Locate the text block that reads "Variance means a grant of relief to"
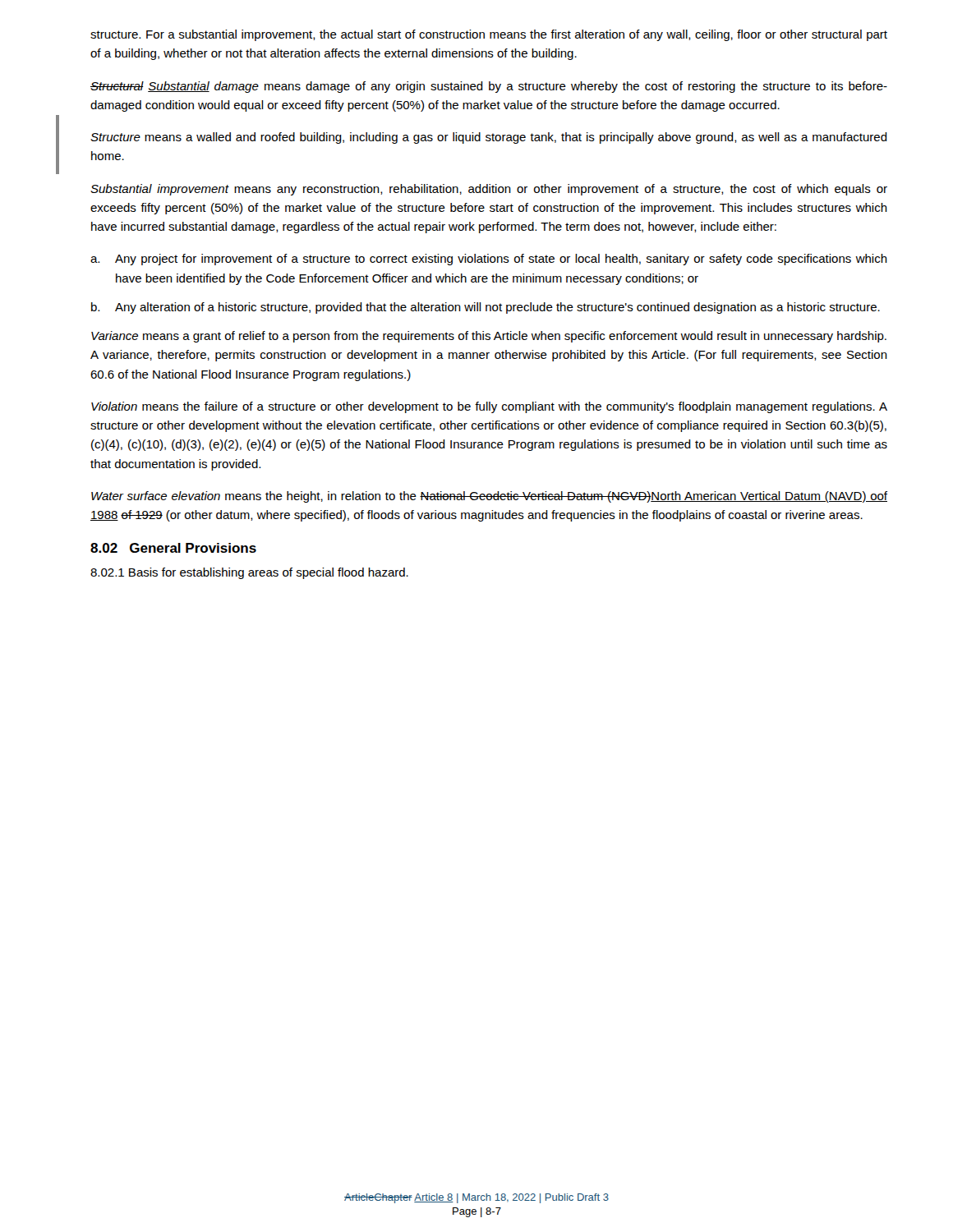953x1232 pixels. [x=489, y=355]
